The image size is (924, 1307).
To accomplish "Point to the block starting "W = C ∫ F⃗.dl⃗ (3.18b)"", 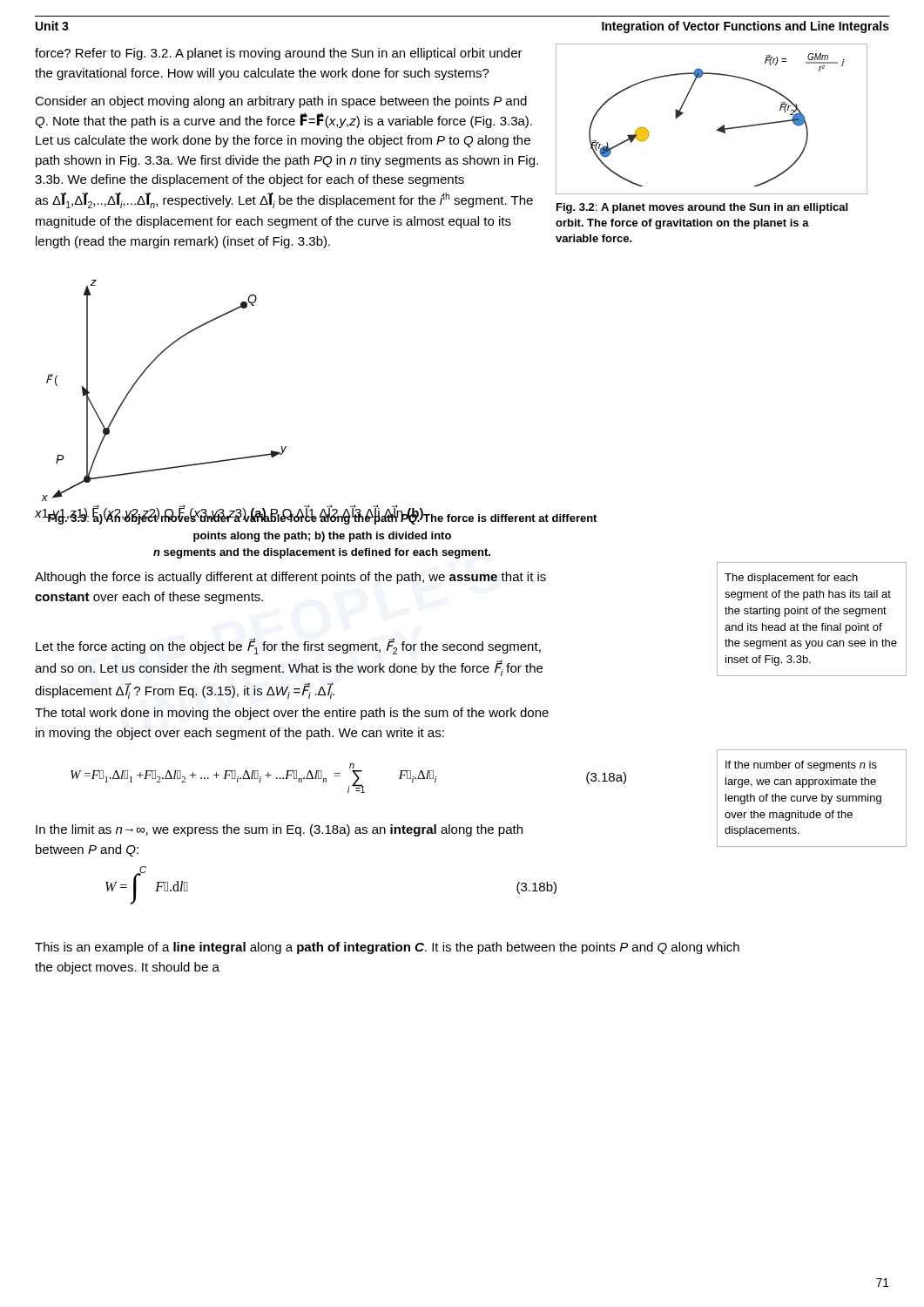I will (136, 885).
